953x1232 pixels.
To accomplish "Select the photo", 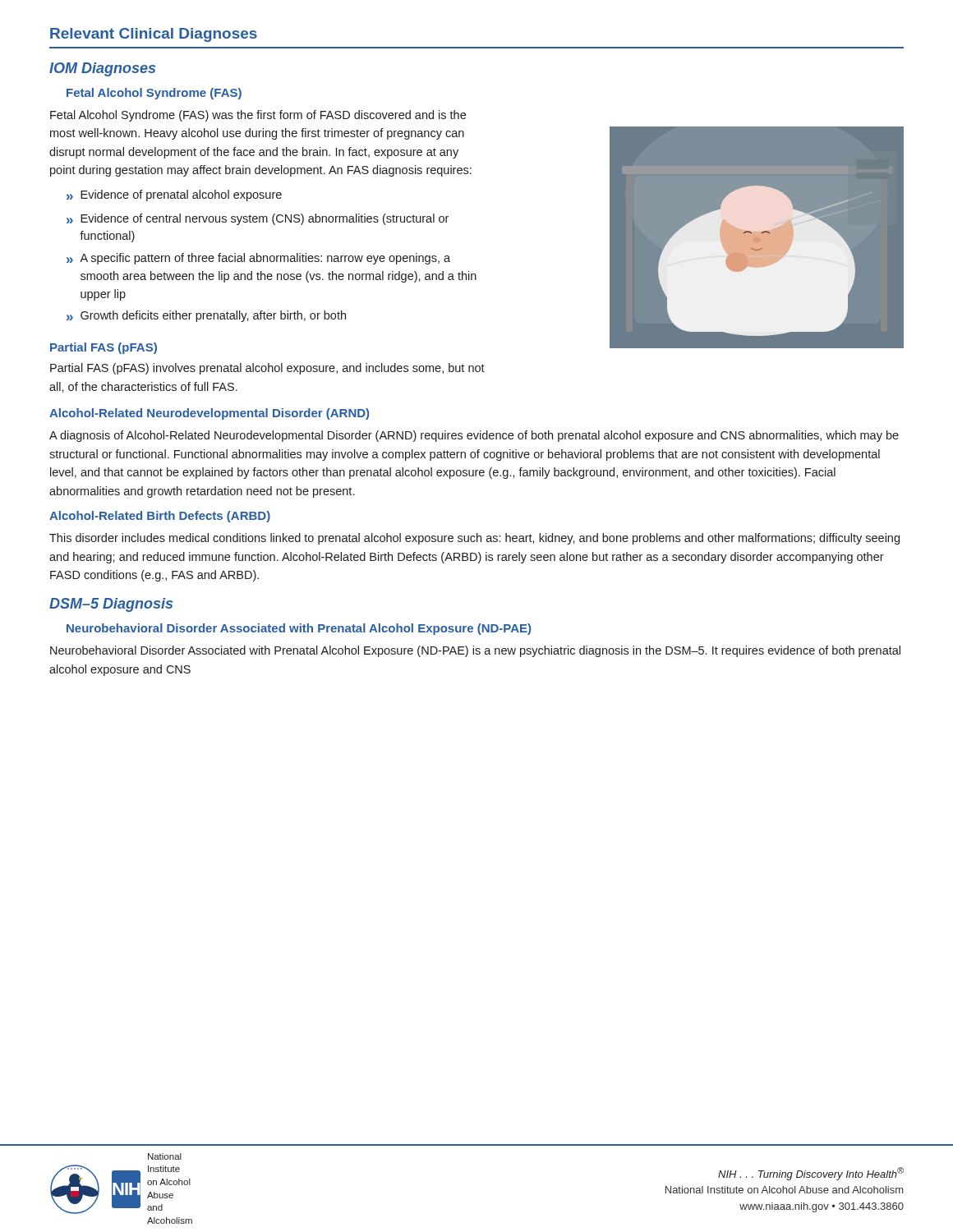I will [x=757, y=239].
